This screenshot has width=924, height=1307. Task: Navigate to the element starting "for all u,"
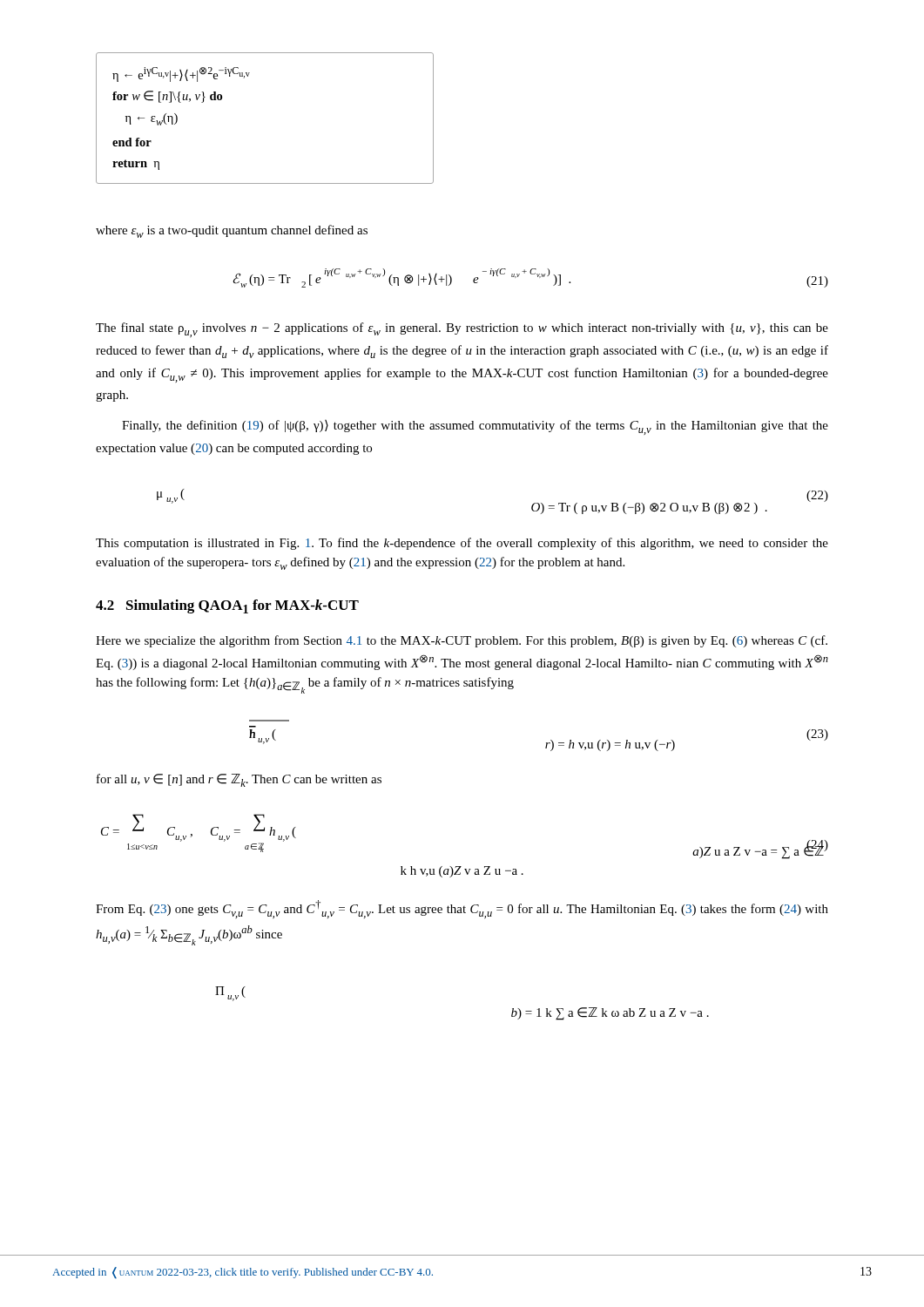239,781
